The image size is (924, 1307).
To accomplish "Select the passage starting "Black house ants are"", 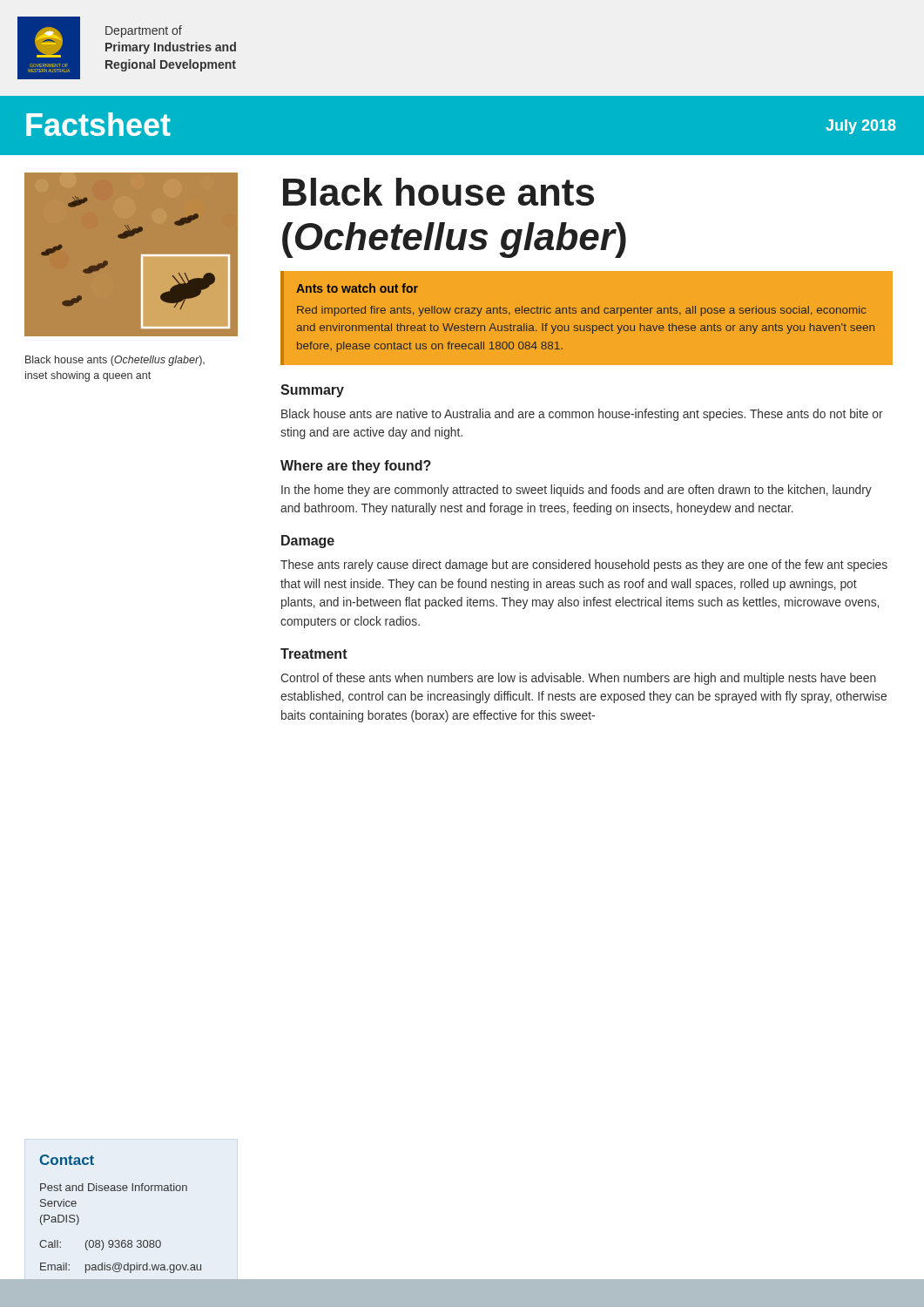I will click(582, 424).
